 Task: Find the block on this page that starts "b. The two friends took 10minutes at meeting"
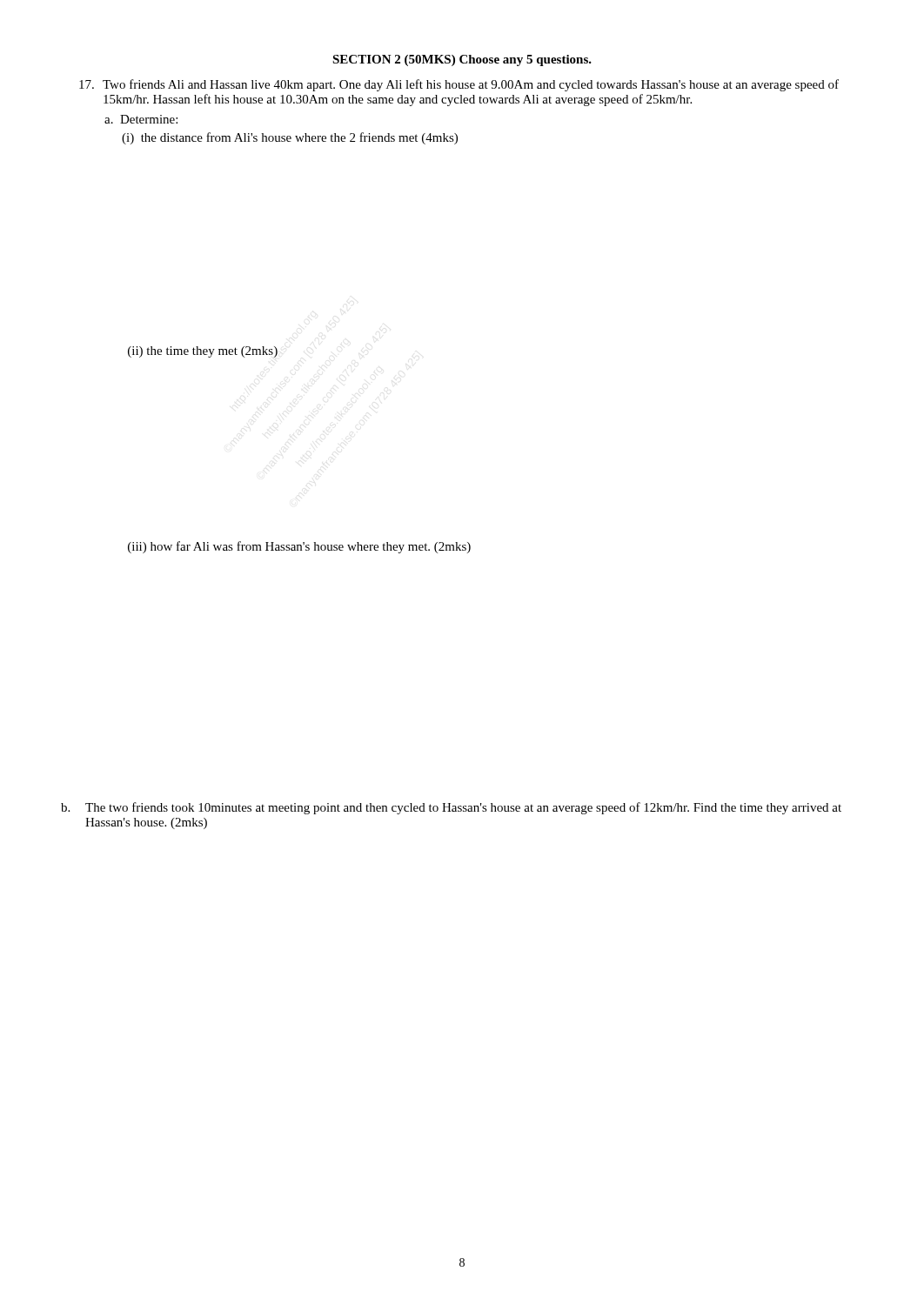point(453,815)
